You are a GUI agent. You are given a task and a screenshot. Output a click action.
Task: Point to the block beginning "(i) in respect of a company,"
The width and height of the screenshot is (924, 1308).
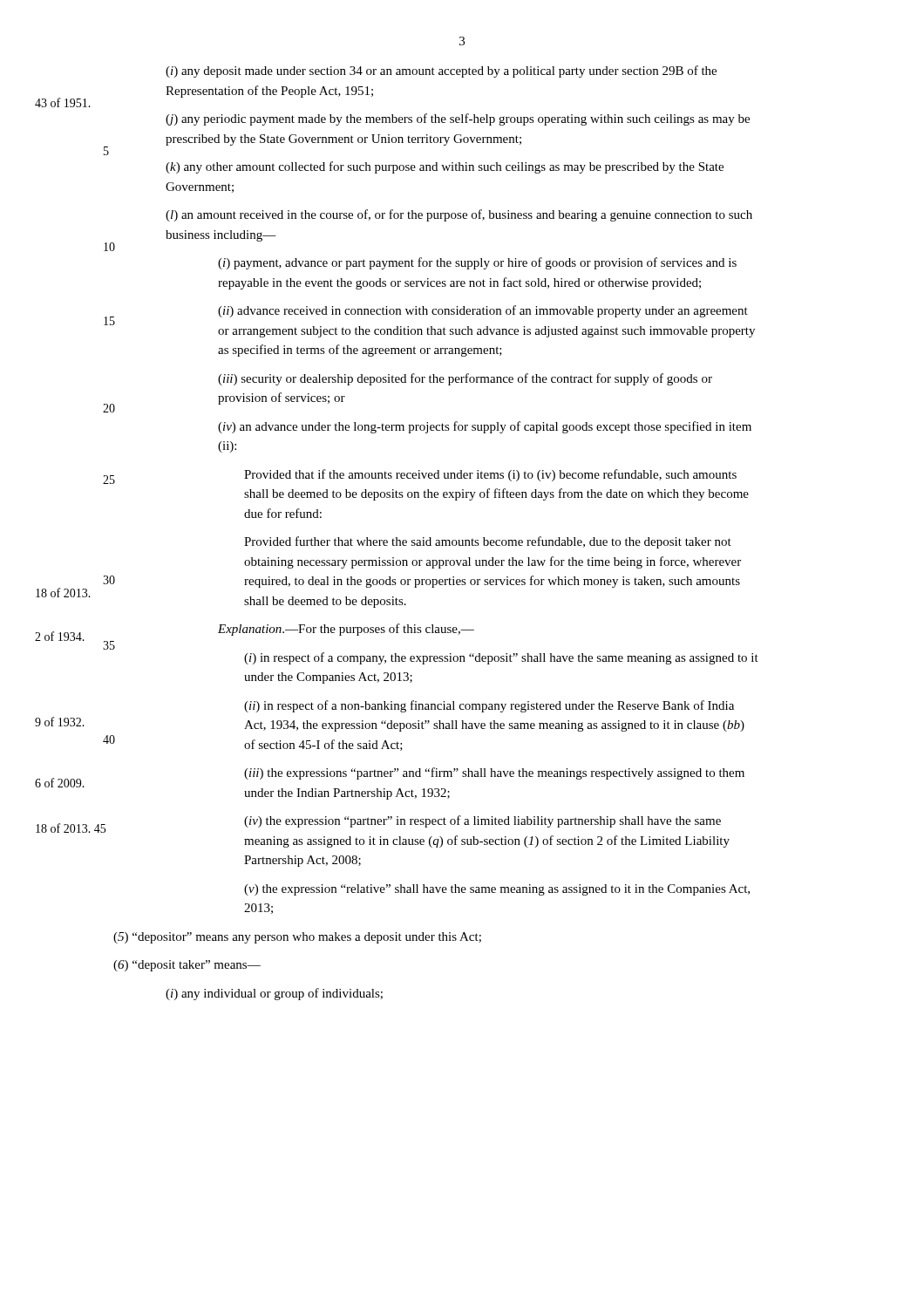click(x=501, y=667)
